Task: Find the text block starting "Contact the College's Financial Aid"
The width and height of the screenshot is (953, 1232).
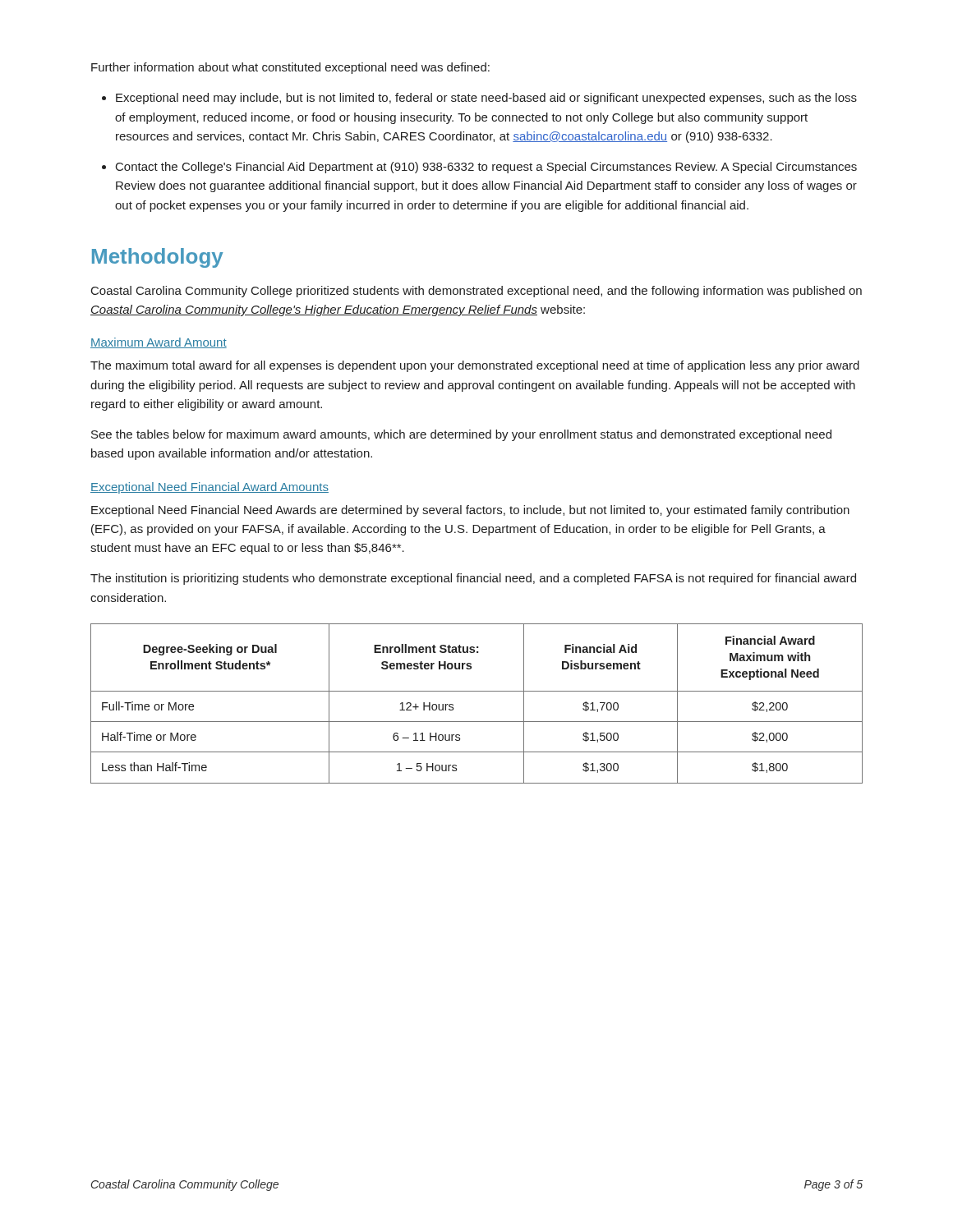Action: (486, 185)
